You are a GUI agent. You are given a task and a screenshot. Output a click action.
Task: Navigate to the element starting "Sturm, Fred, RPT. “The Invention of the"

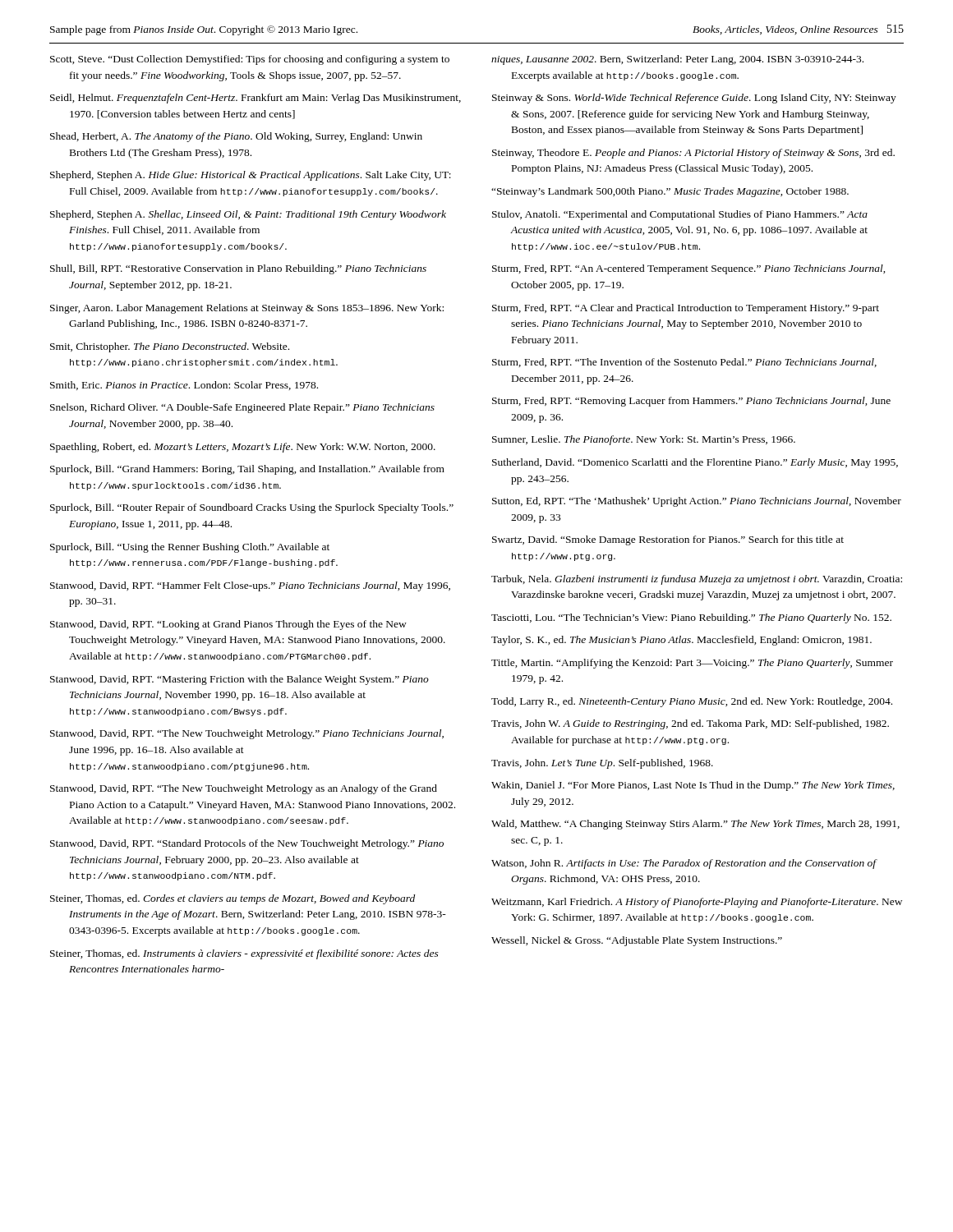point(684,370)
